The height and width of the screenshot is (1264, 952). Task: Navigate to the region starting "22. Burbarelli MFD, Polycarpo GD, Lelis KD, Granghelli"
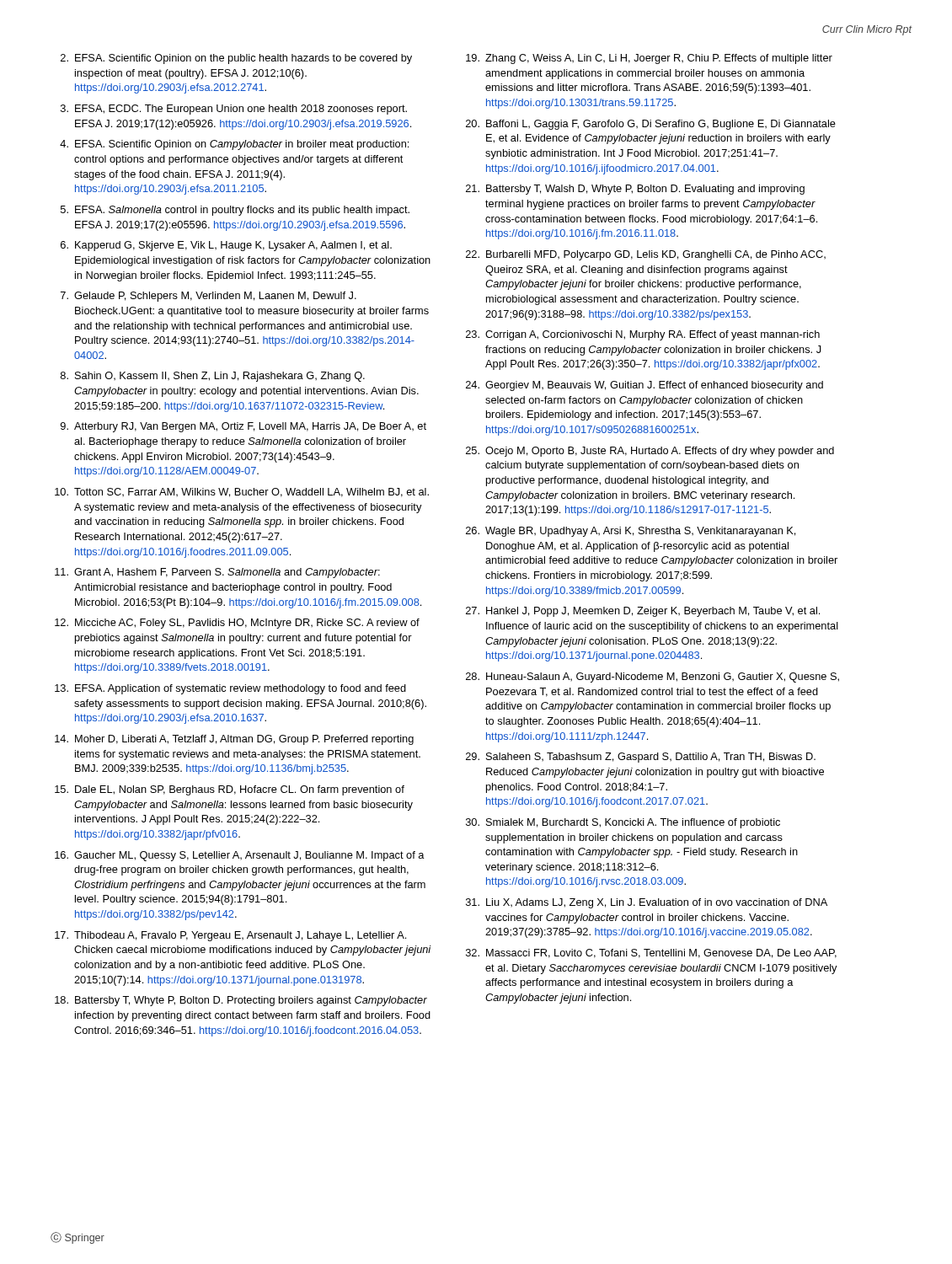(x=652, y=284)
